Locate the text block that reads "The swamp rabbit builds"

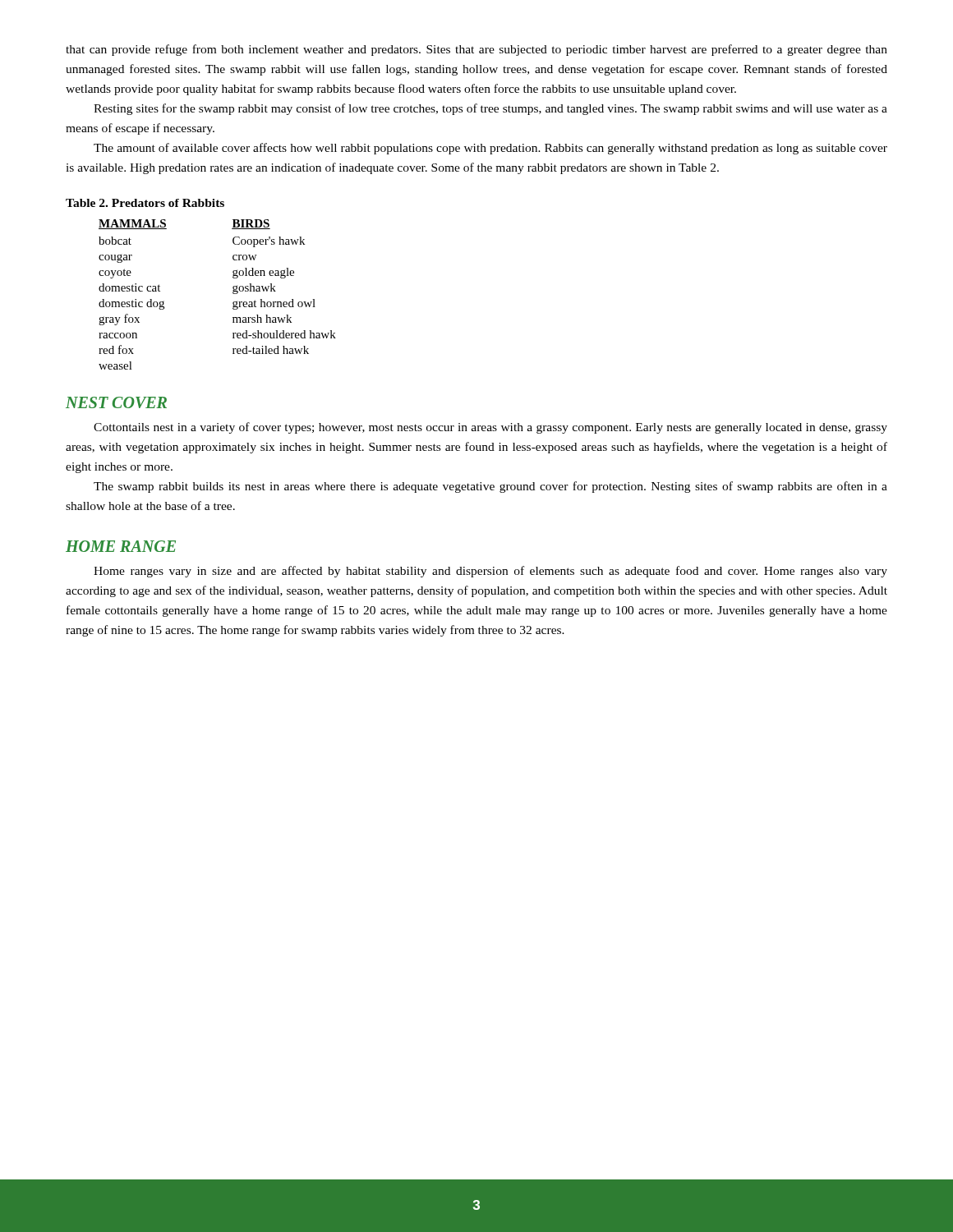coord(476,496)
